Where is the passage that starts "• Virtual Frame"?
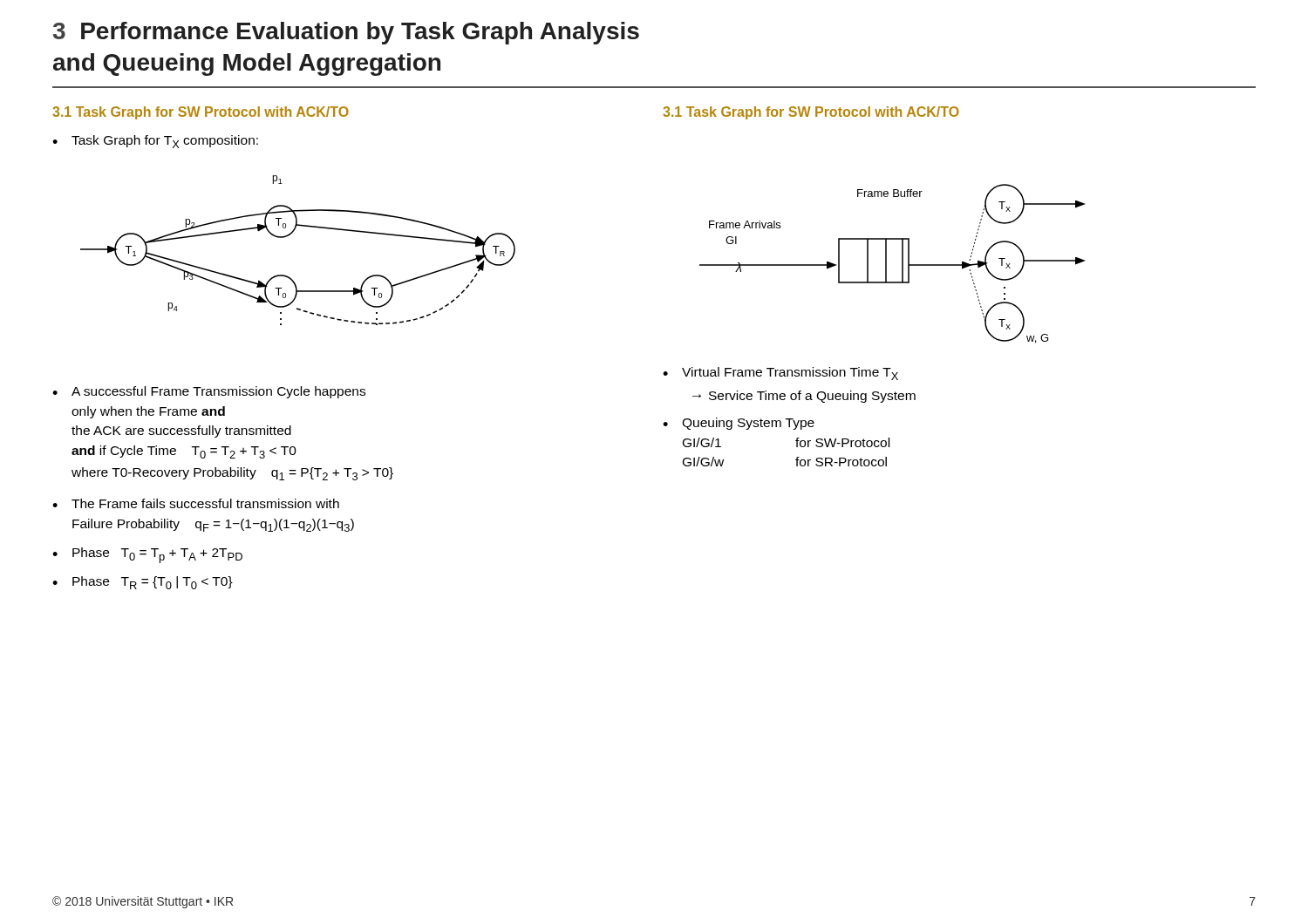 tap(780, 374)
